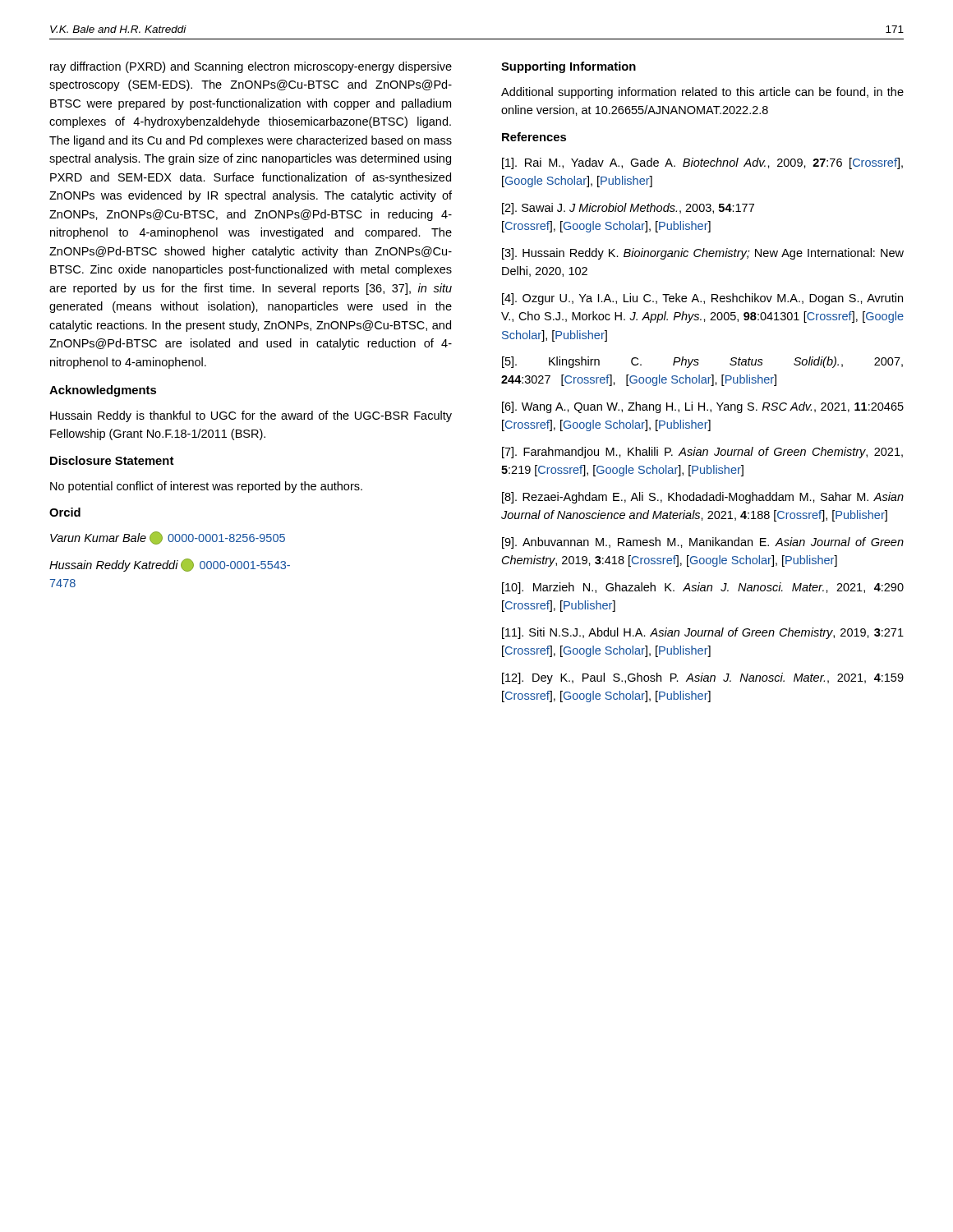Click the passage that begins "[3]. Hussain Reddy K. Bioinorganic"

point(702,262)
